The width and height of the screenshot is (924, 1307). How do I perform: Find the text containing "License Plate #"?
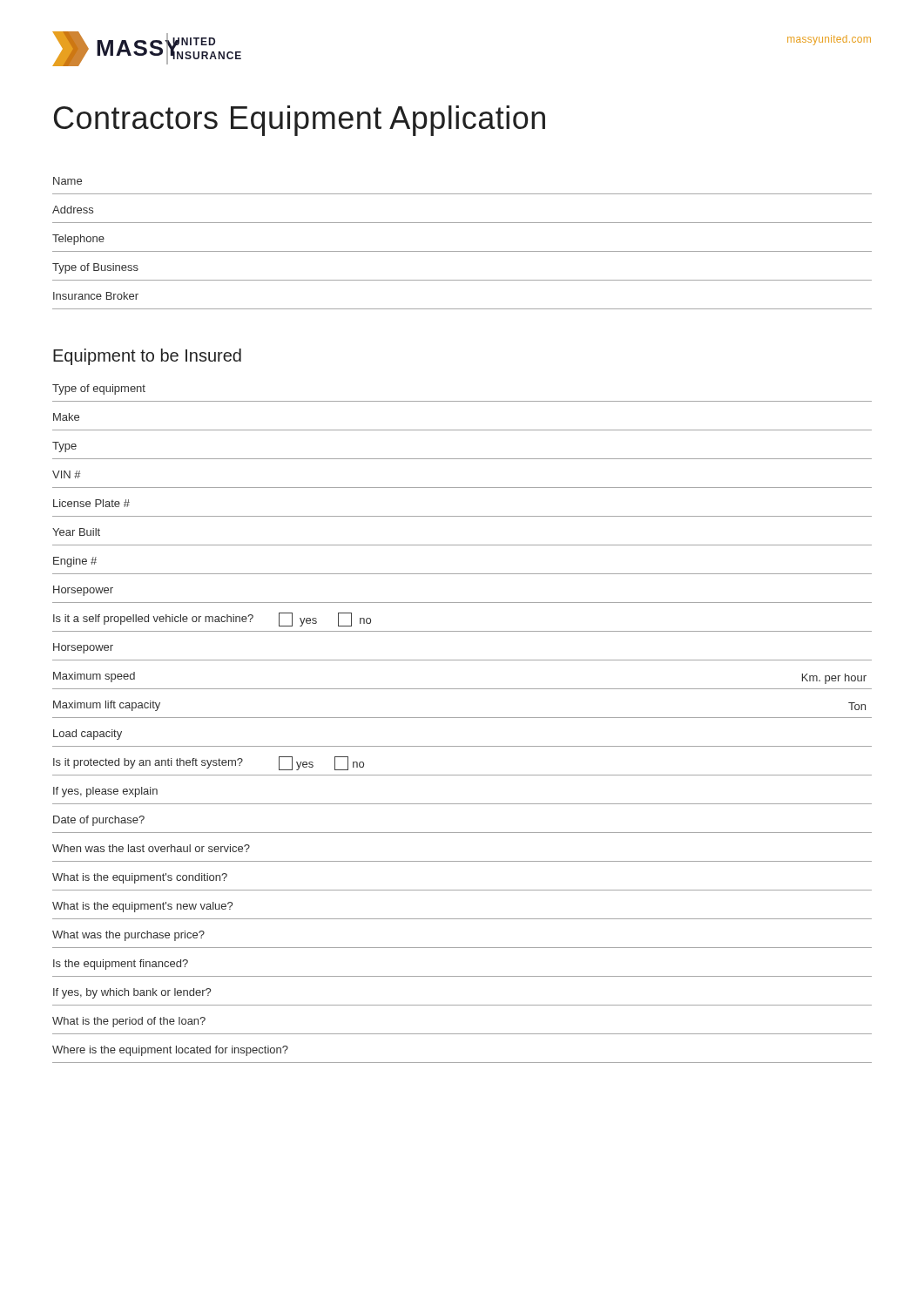[165, 505]
